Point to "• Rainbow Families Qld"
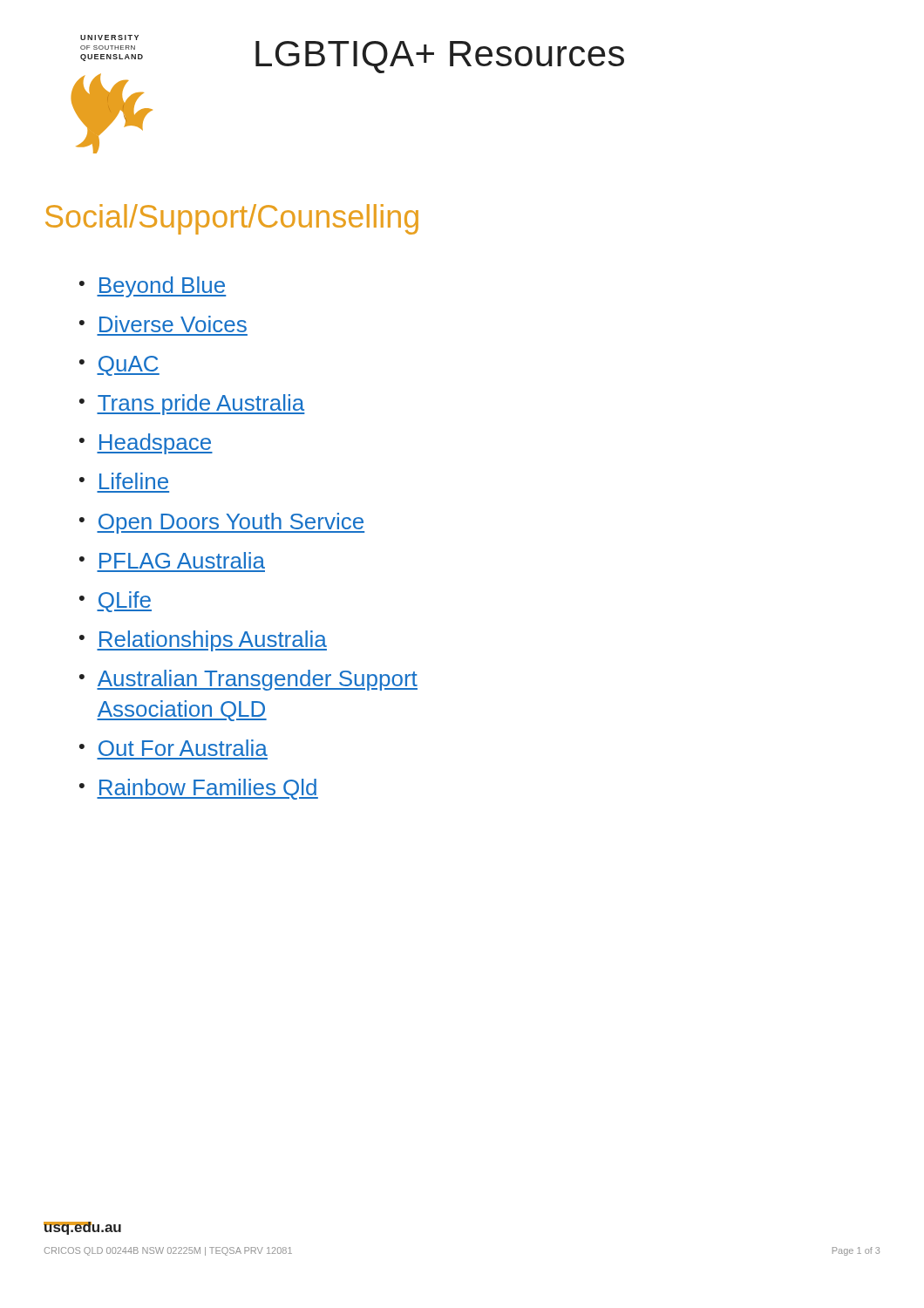This screenshot has height=1308, width=924. tap(198, 788)
